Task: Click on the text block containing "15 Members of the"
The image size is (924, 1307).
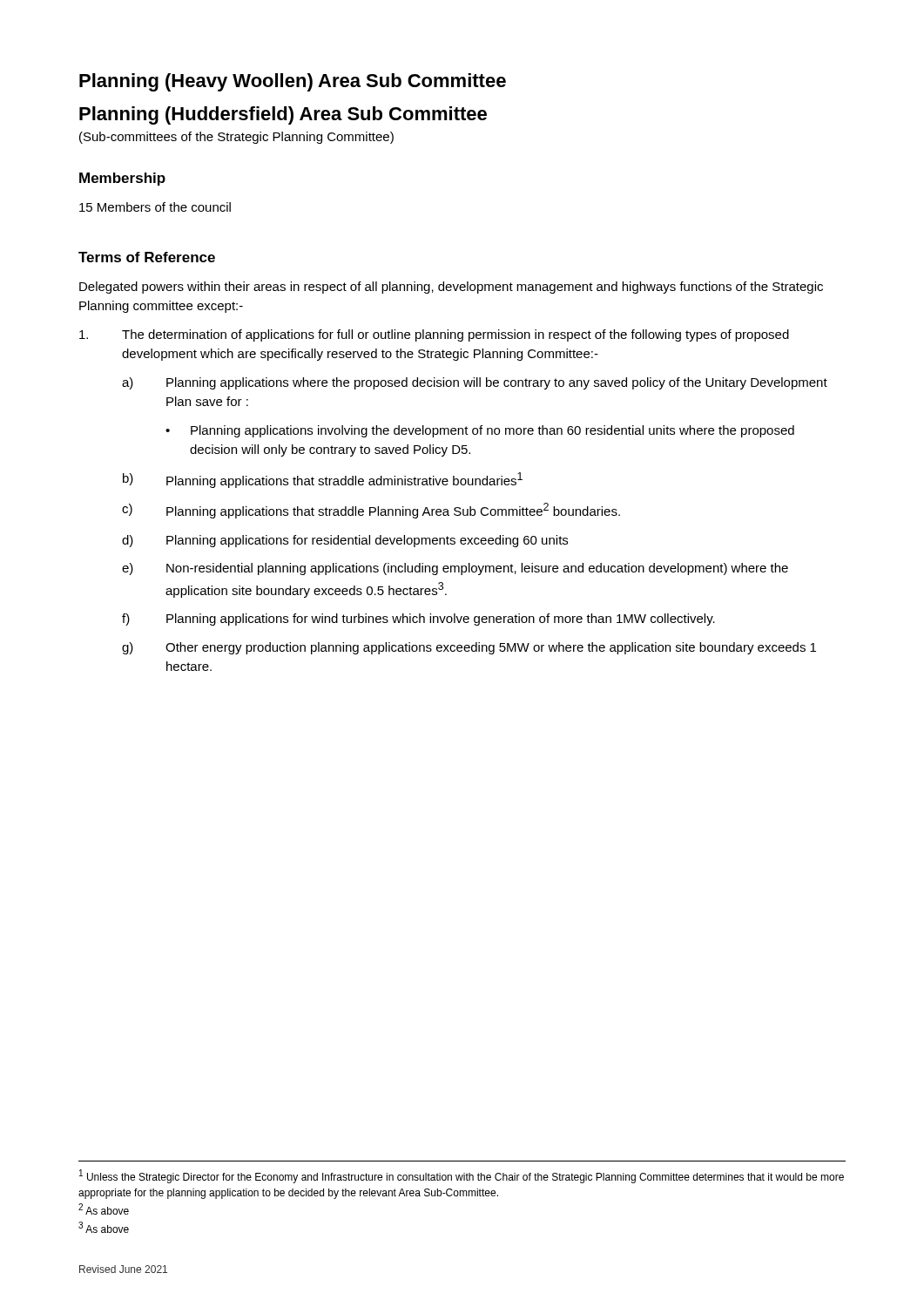Action: click(x=155, y=207)
